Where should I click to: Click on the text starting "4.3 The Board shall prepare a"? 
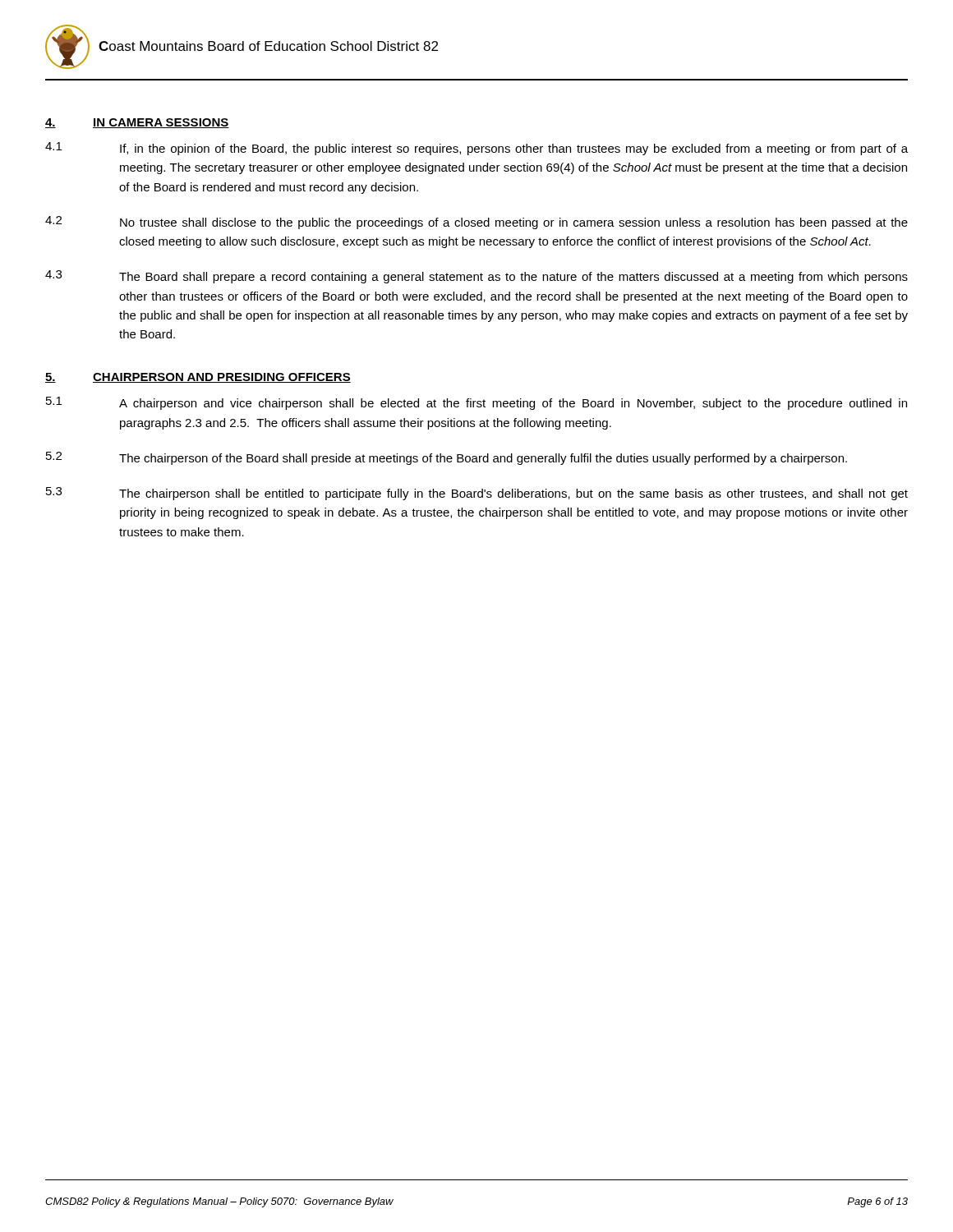pos(476,305)
